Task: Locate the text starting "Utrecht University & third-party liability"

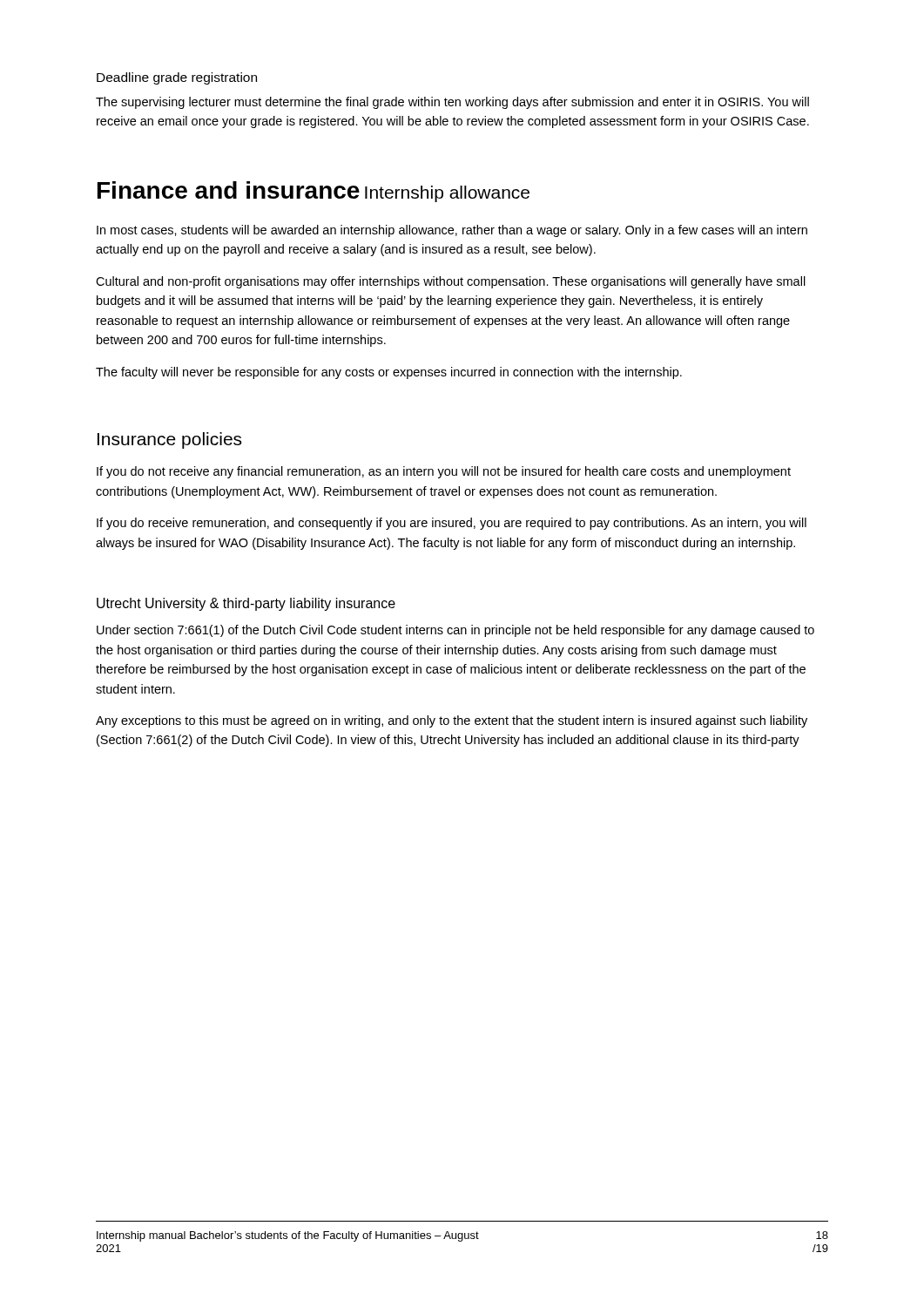Action: pyautogui.click(x=246, y=604)
